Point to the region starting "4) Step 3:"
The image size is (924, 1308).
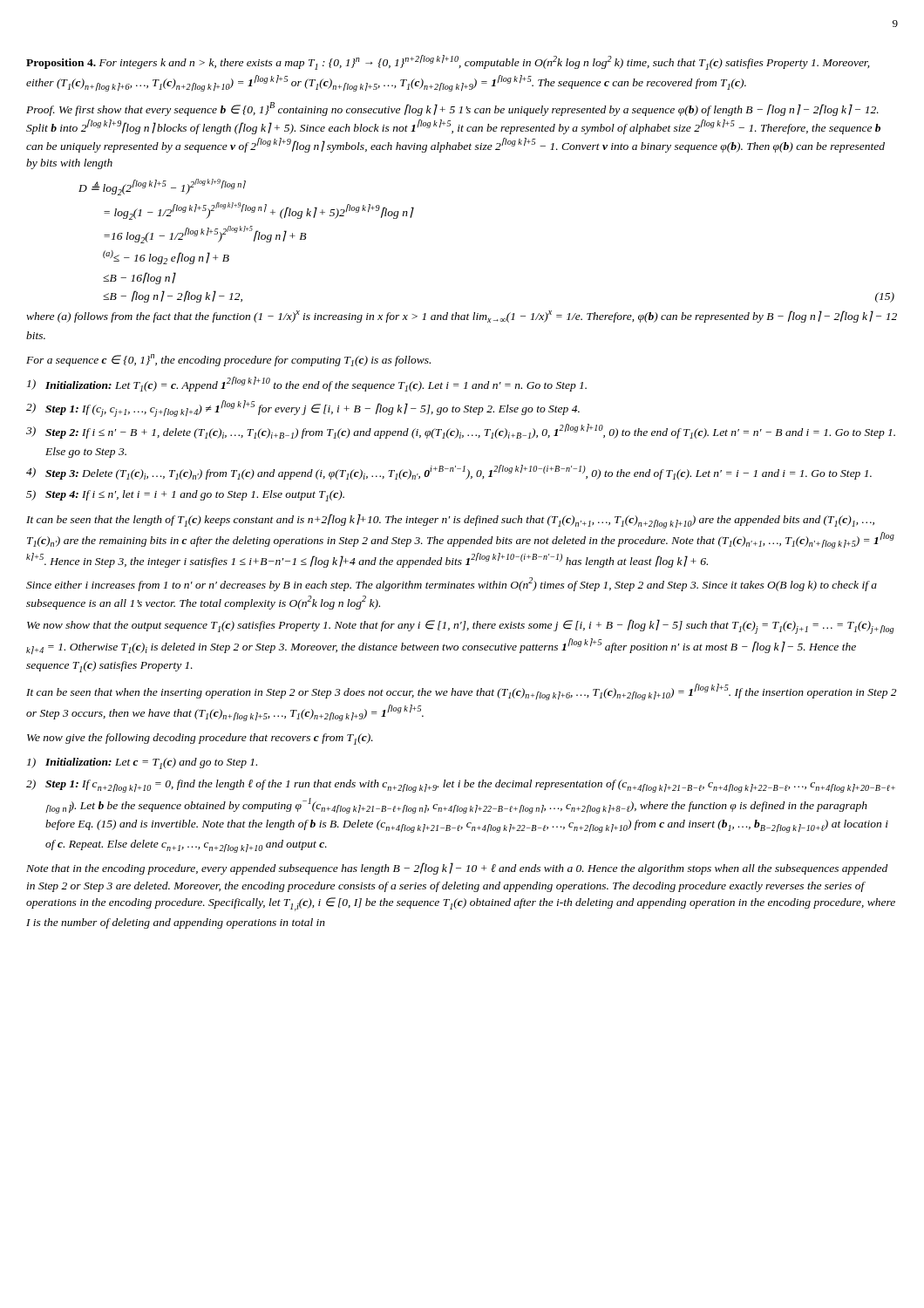[449, 473]
